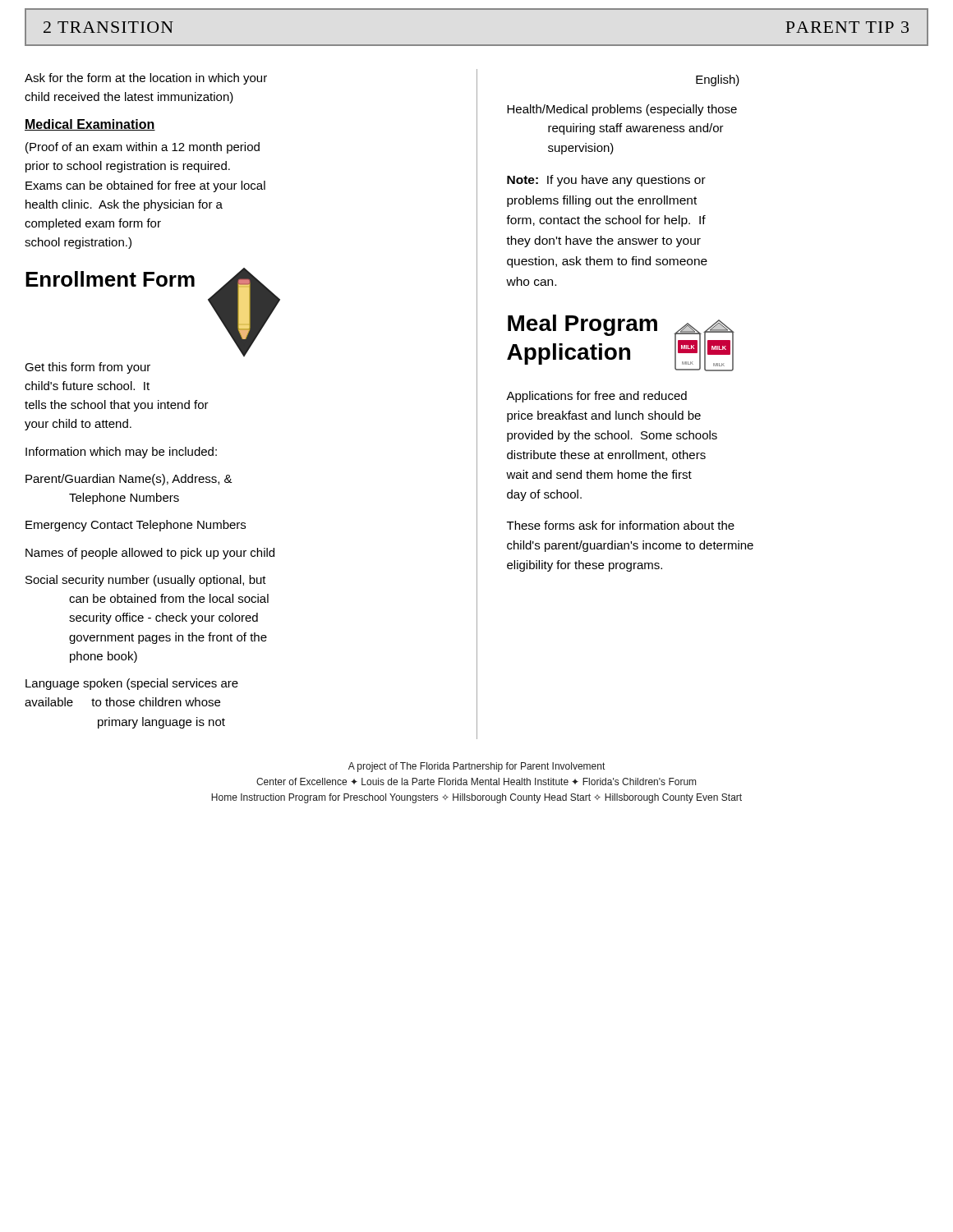Find the list item with the text "Parent/Guardian Name(s), Address, & Telephone Numbers"
This screenshot has width=953, height=1232.
pyautogui.click(x=128, y=489)
